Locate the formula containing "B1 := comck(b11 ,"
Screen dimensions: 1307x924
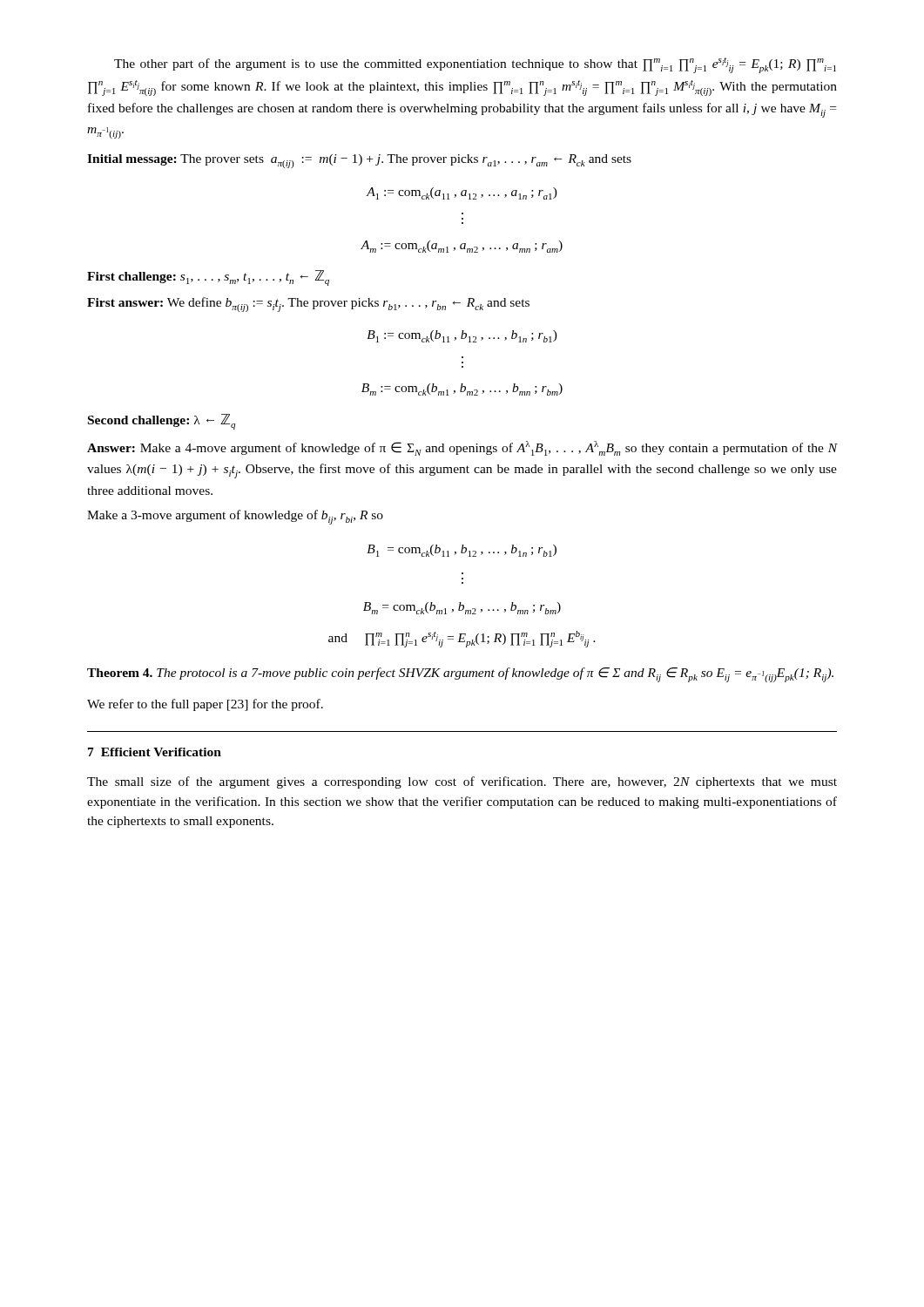[x=462, y=362]
